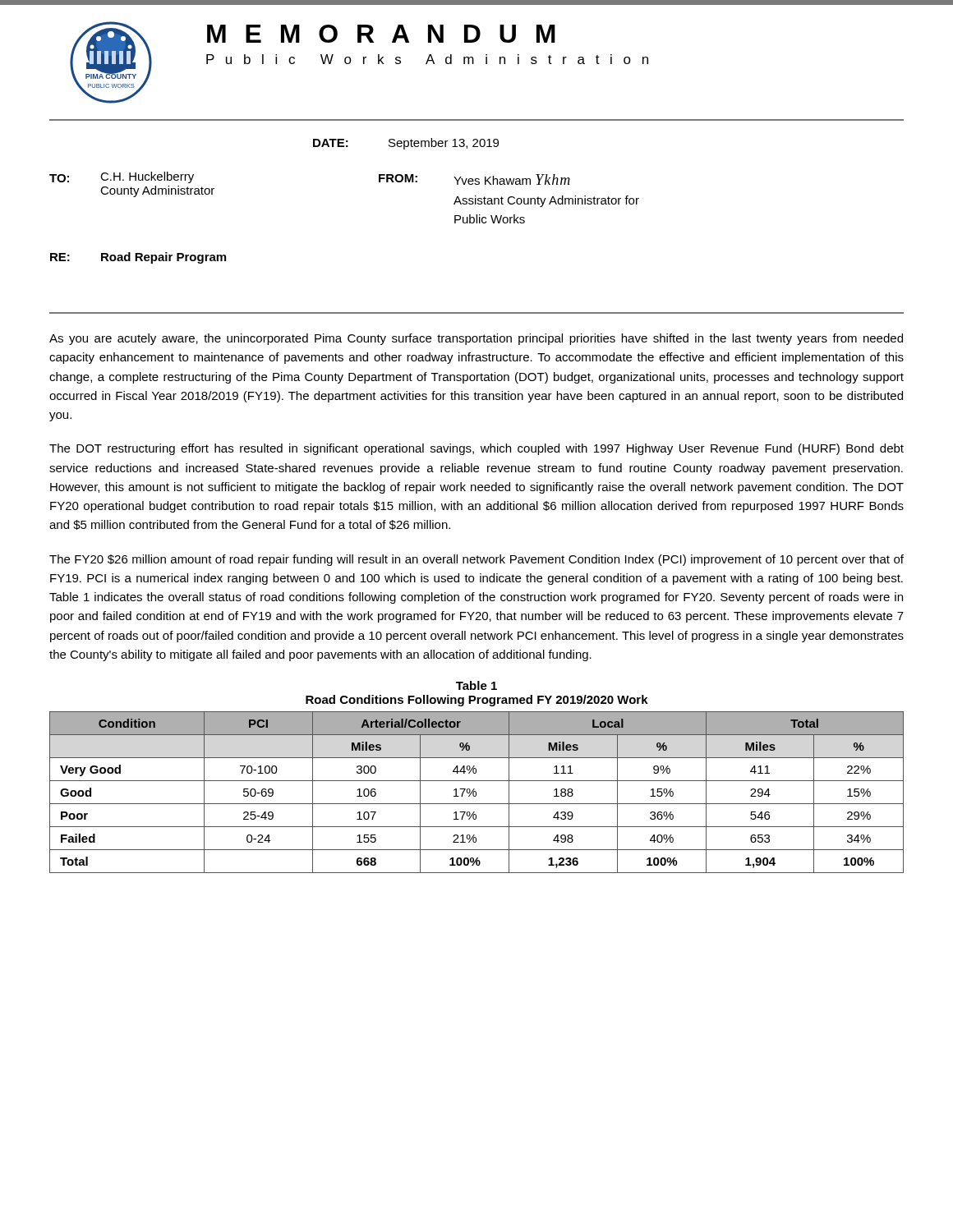
Task: Locate the text block containing "The DOT restructuring effort"
Action: pyautogui.click(x=476, y=486)
